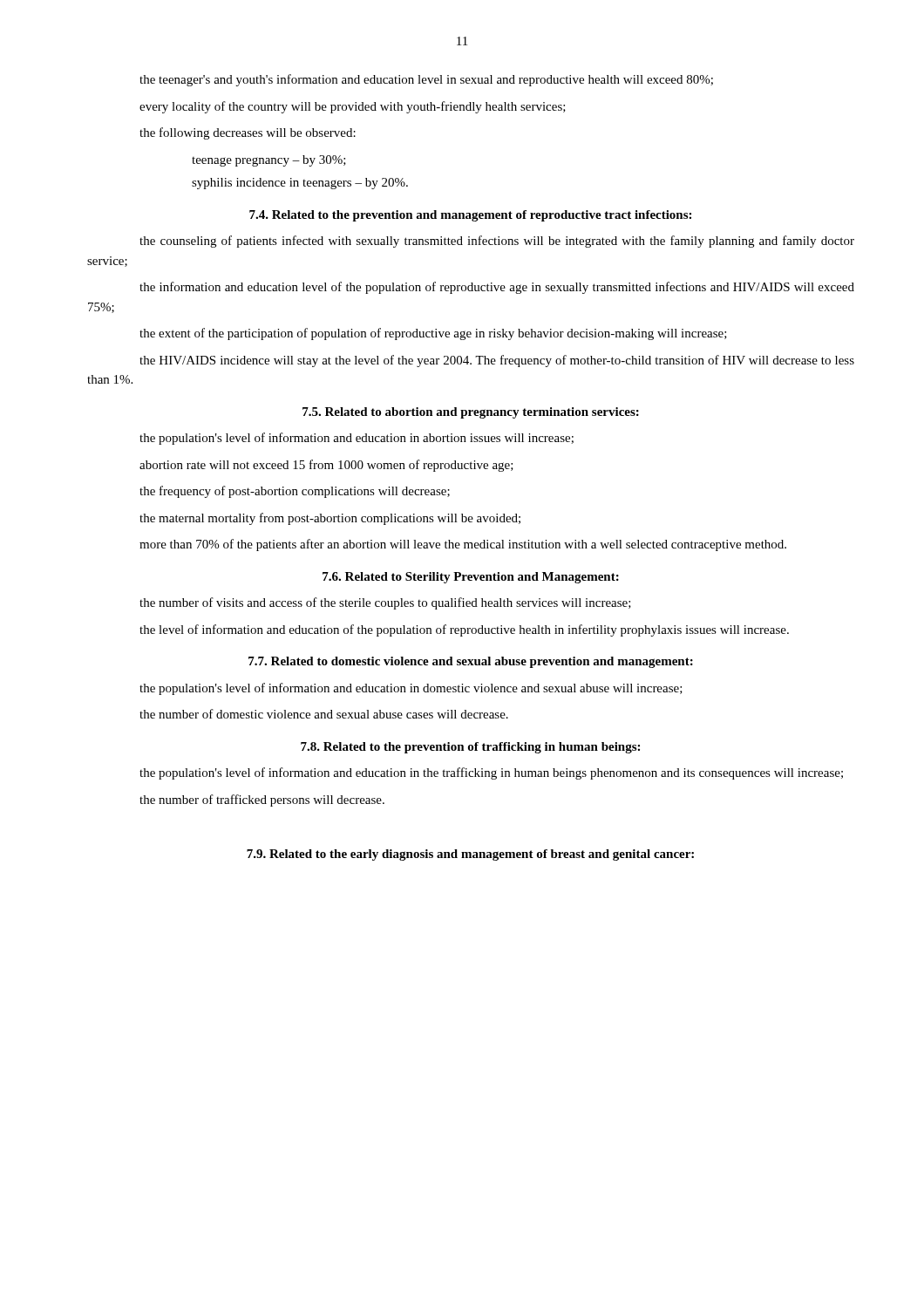Locate the list item that reads "abortion rate will not exceed 15"
This screenshot has width=924, height=1308.
(x=327, y=464)
